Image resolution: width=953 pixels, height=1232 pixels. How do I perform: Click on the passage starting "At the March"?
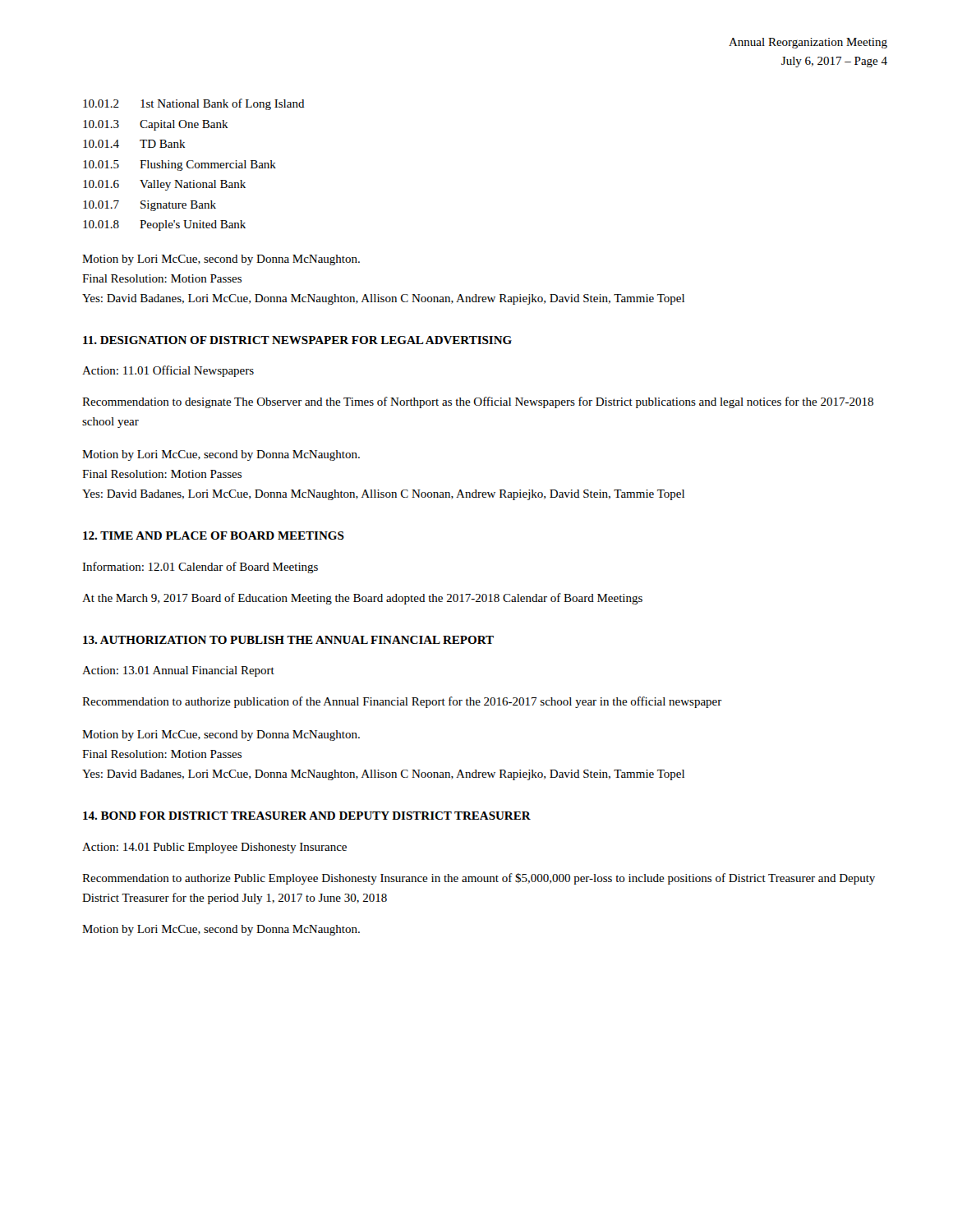click(x=362, y=598)
